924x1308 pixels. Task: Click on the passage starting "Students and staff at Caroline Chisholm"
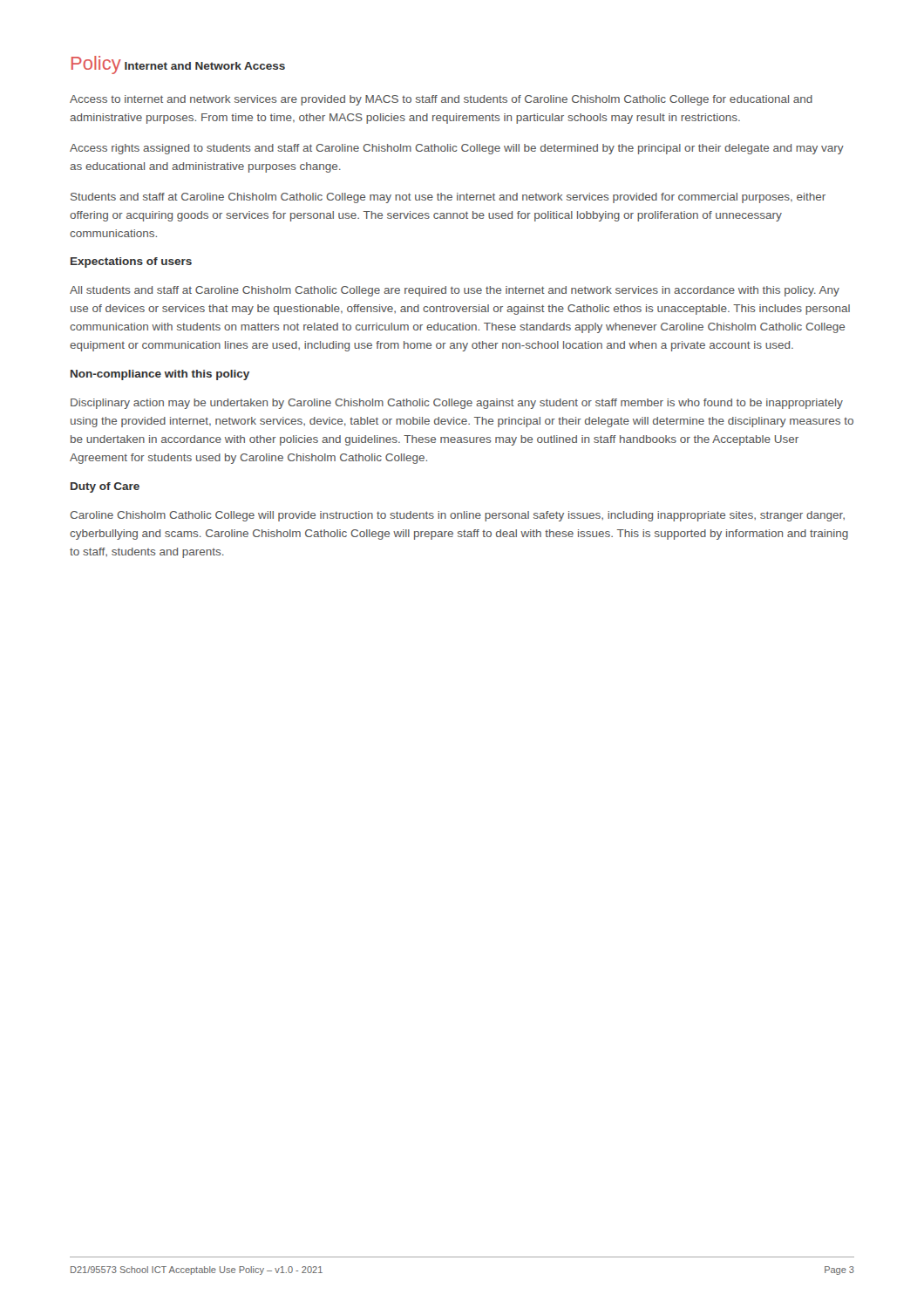462,215
